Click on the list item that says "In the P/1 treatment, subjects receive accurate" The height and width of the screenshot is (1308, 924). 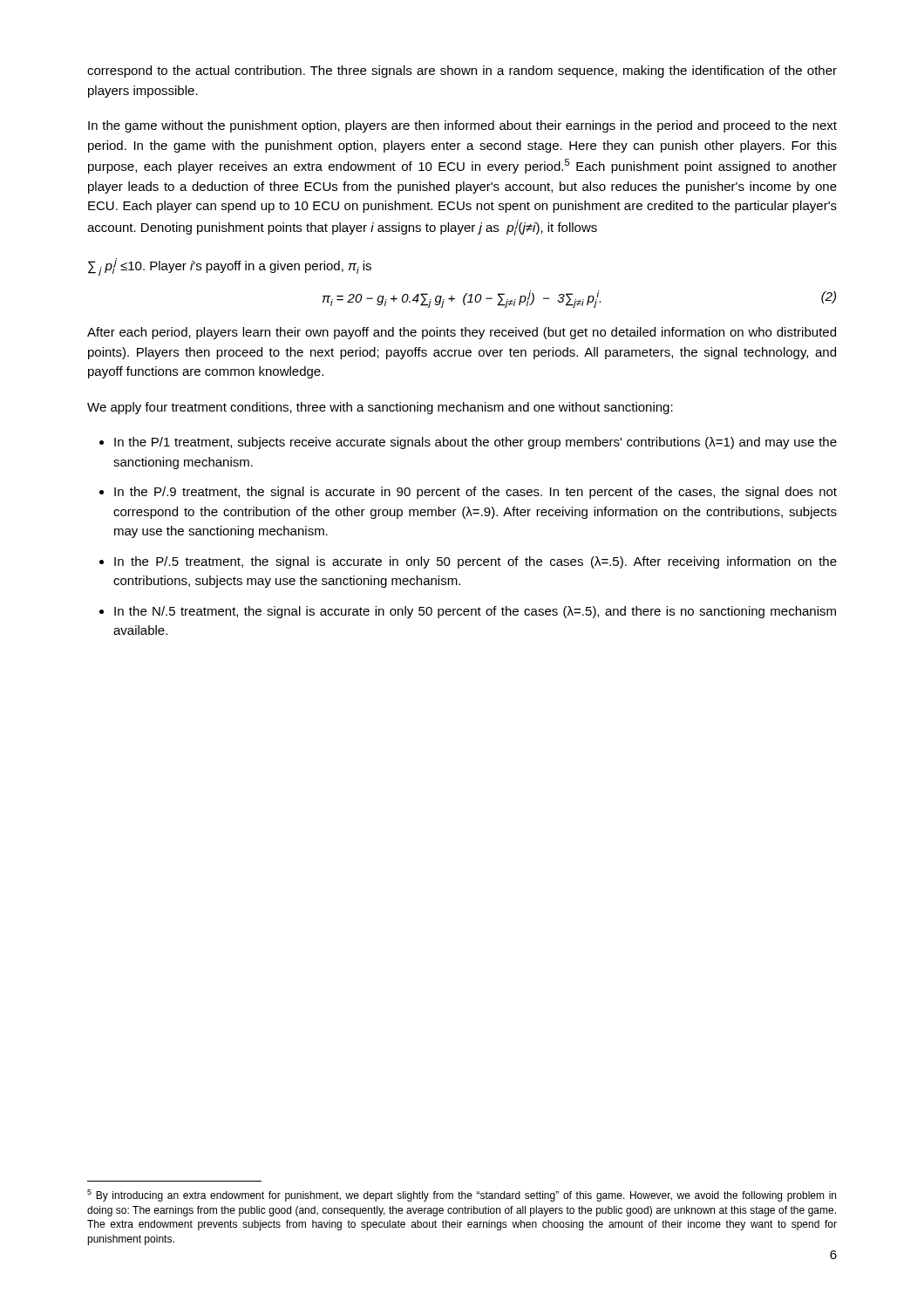475,452
